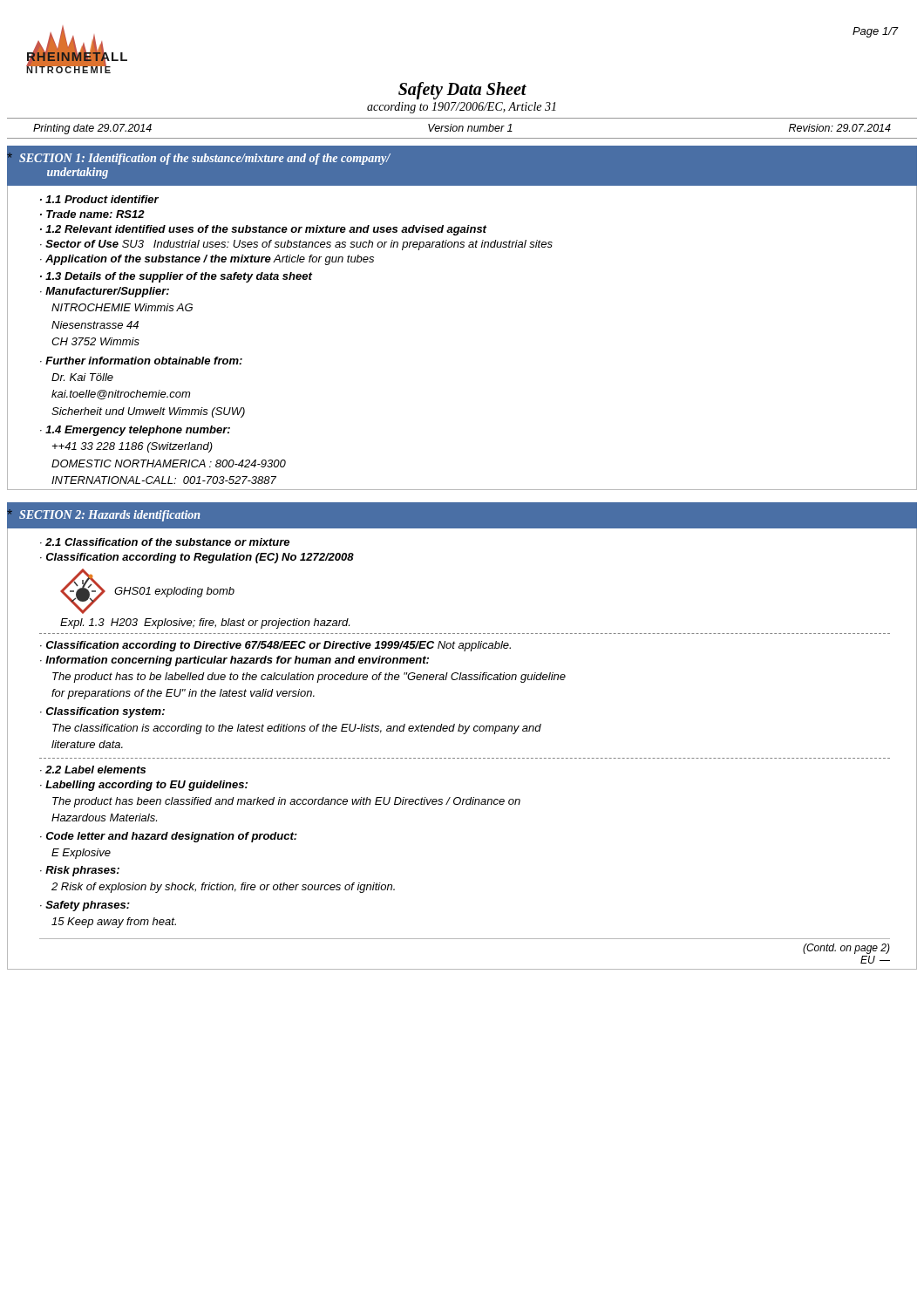The width and height of the screenshot is (924, 1308).
Task: Locate the illustration
Action: coord(475,591)
